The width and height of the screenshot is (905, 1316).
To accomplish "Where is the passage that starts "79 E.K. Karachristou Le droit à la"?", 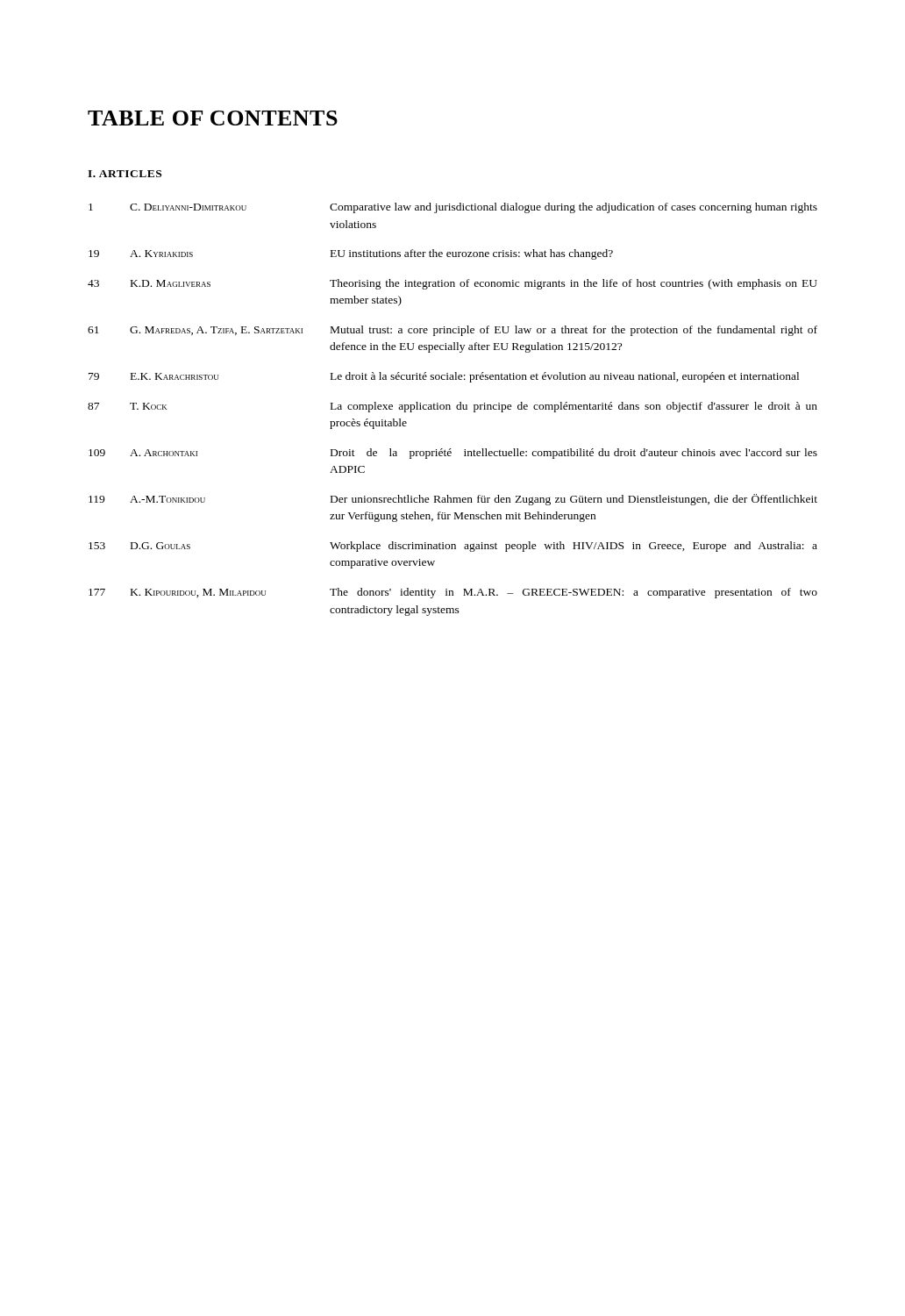I will (452, 376).
